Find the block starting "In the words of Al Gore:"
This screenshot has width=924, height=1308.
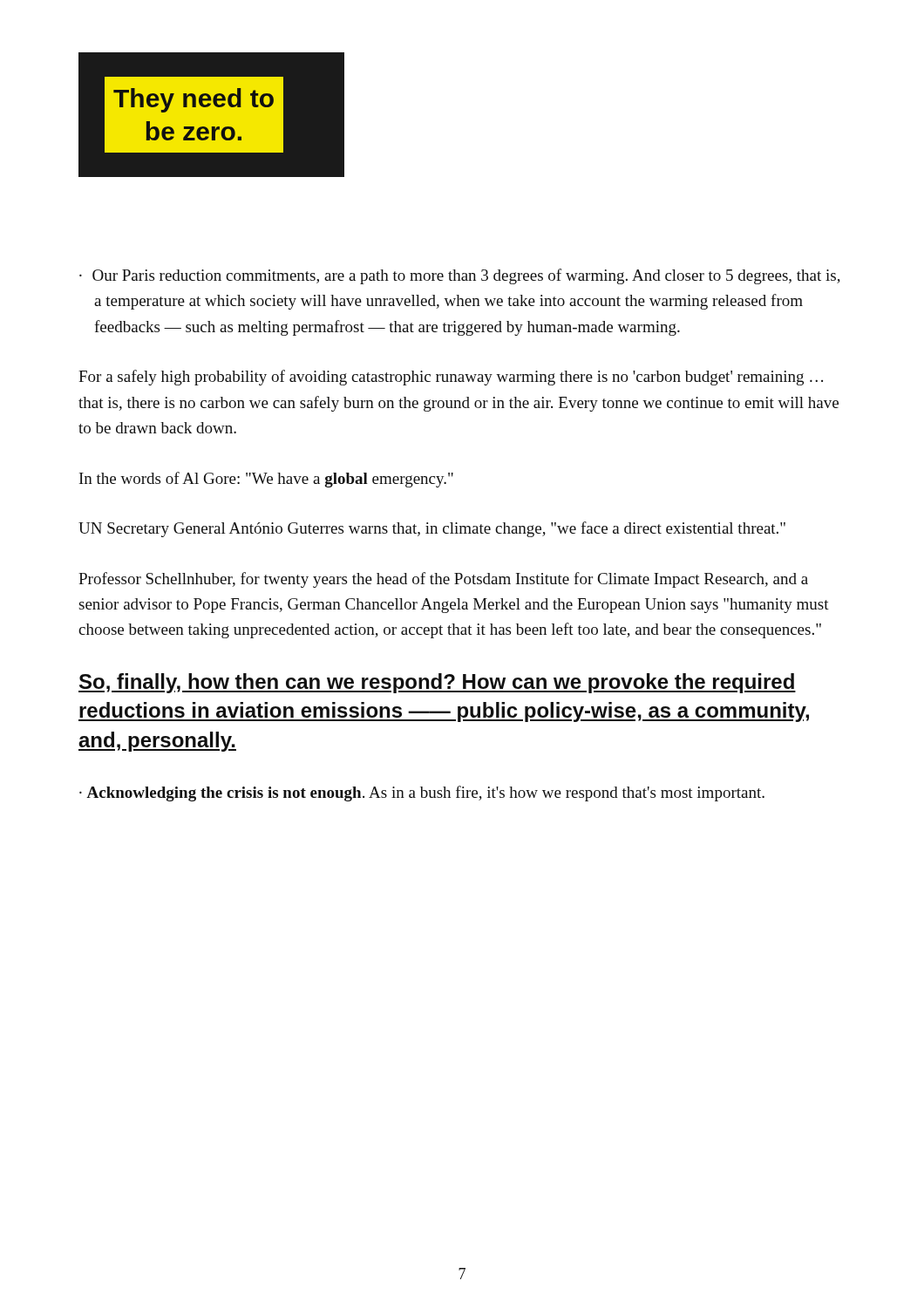[x=266, y=478]
